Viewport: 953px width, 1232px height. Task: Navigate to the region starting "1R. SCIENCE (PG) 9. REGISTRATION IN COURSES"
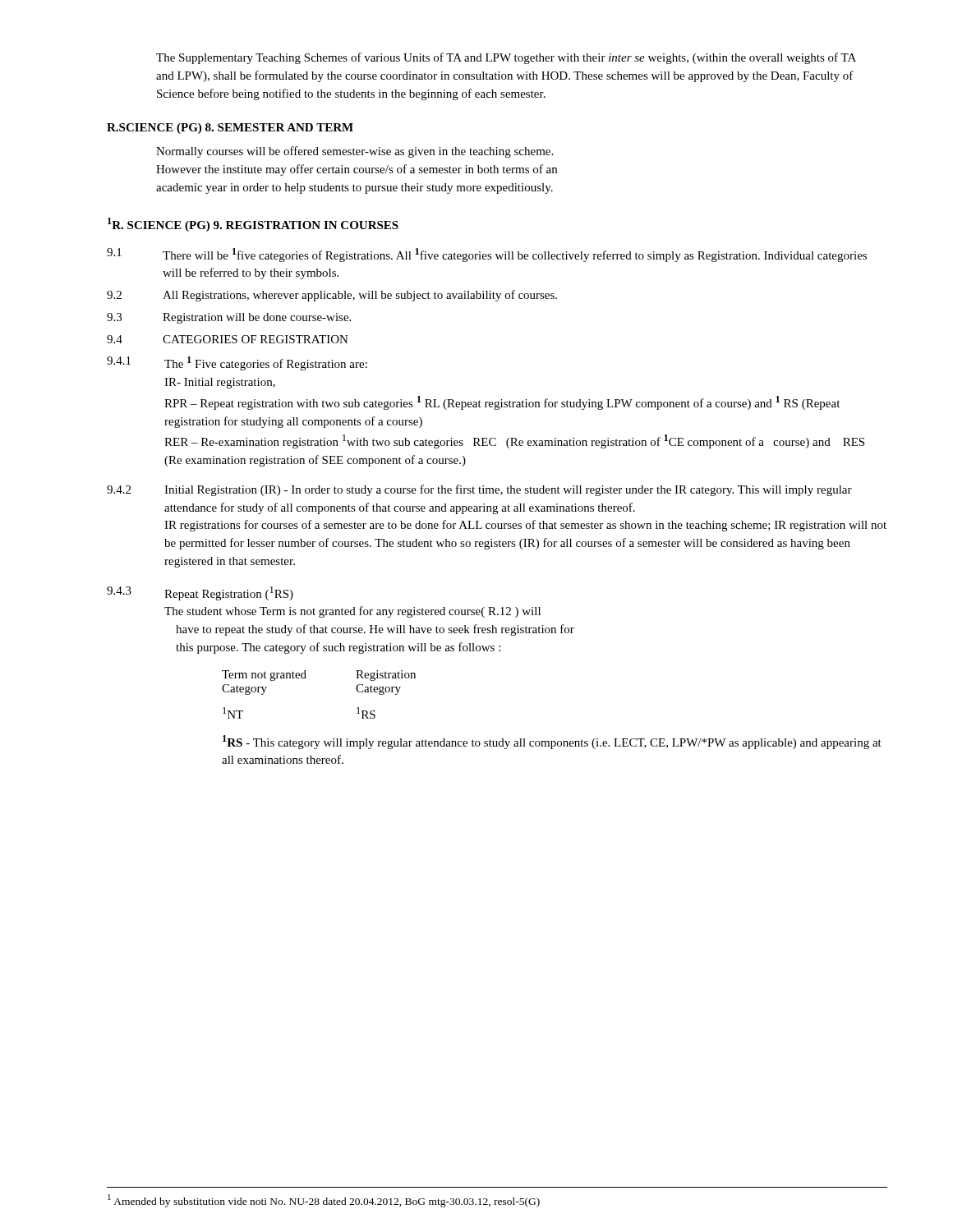(253, 223)
